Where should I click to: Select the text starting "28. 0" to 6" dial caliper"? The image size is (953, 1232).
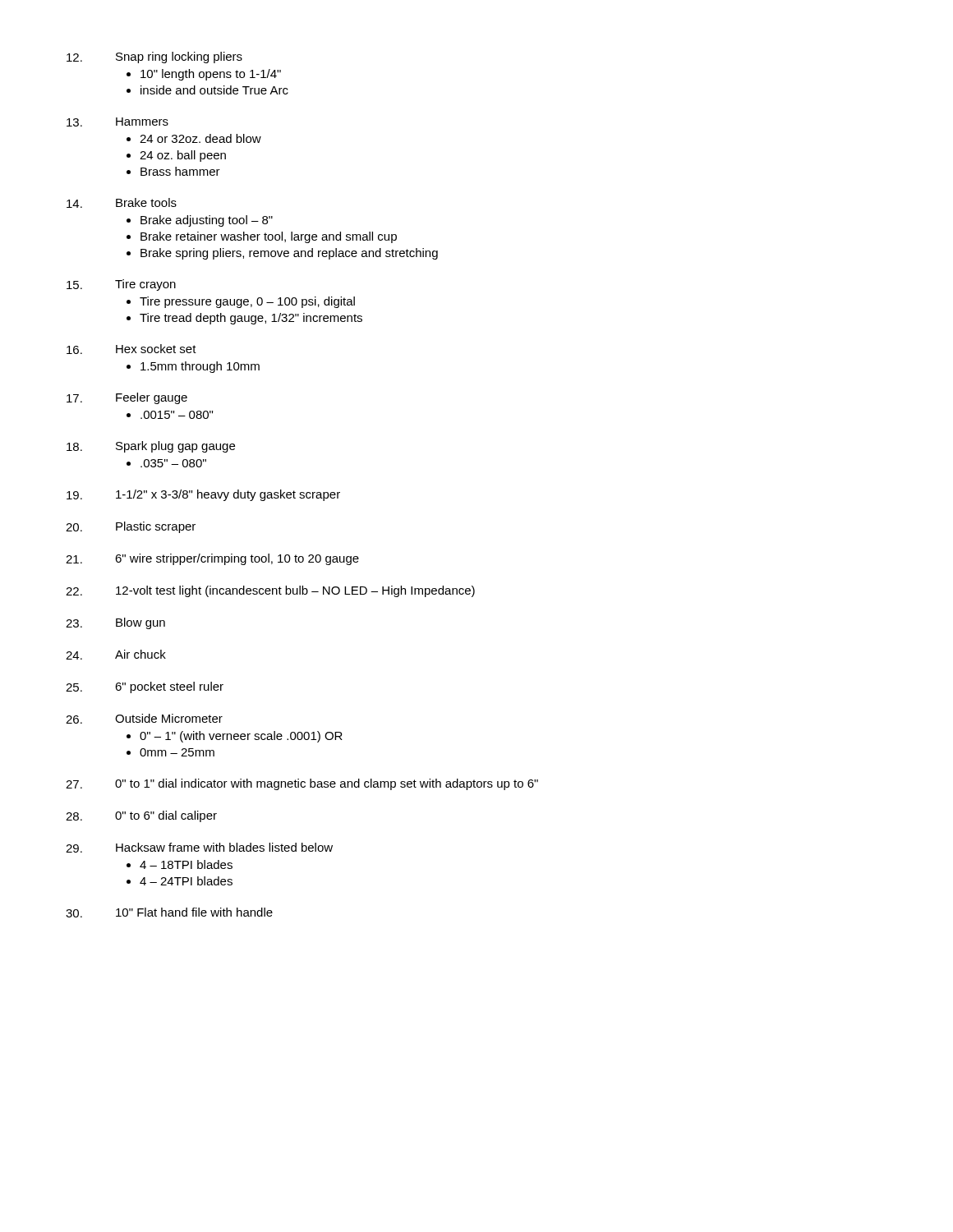[141, 816]
